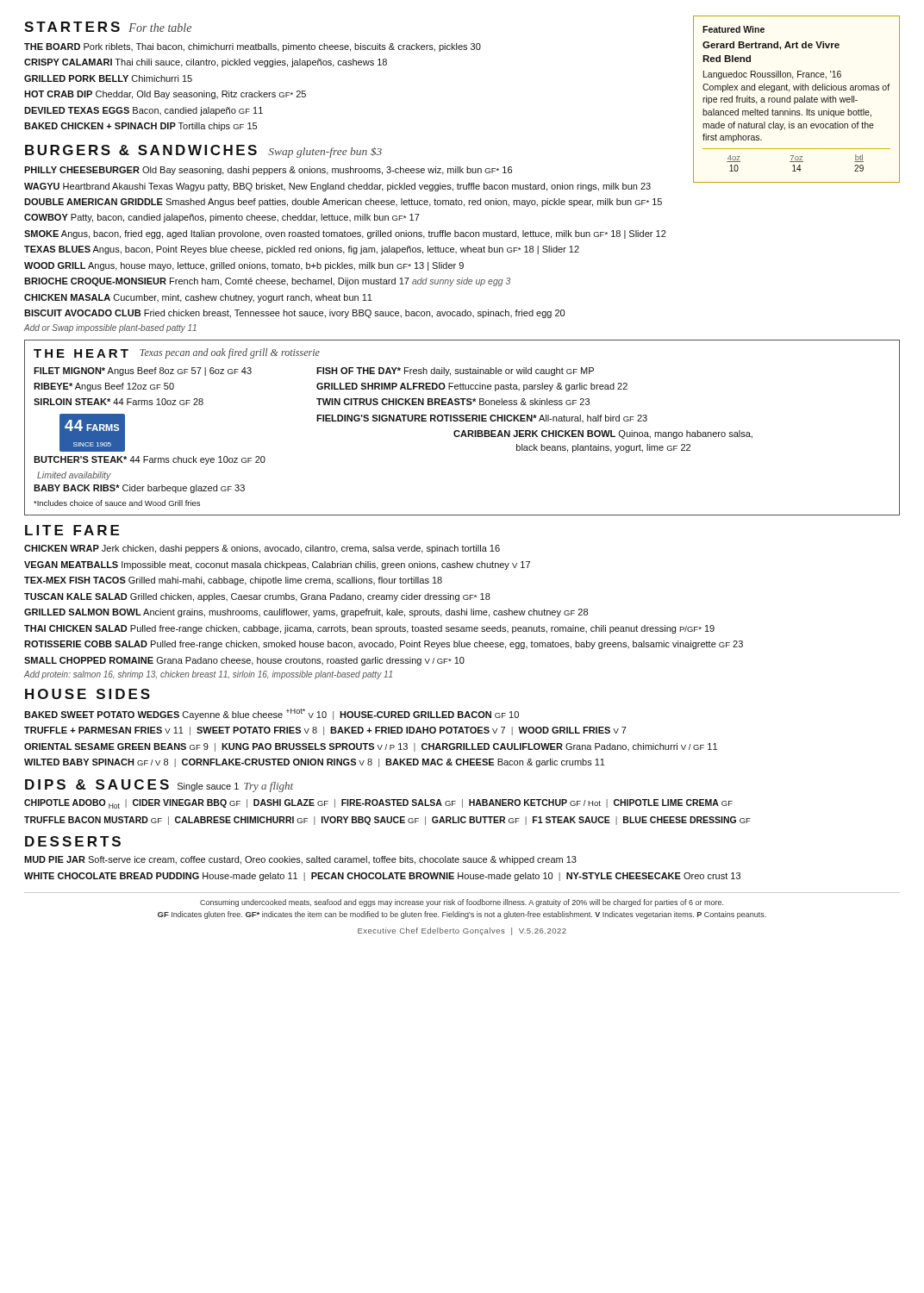This screenshot has height=1293, width=924.
Task: Locate the block of text that opens with "TRUFFLE + PARMESAN FRIES V 11"
Action: [x=325, y=730]
